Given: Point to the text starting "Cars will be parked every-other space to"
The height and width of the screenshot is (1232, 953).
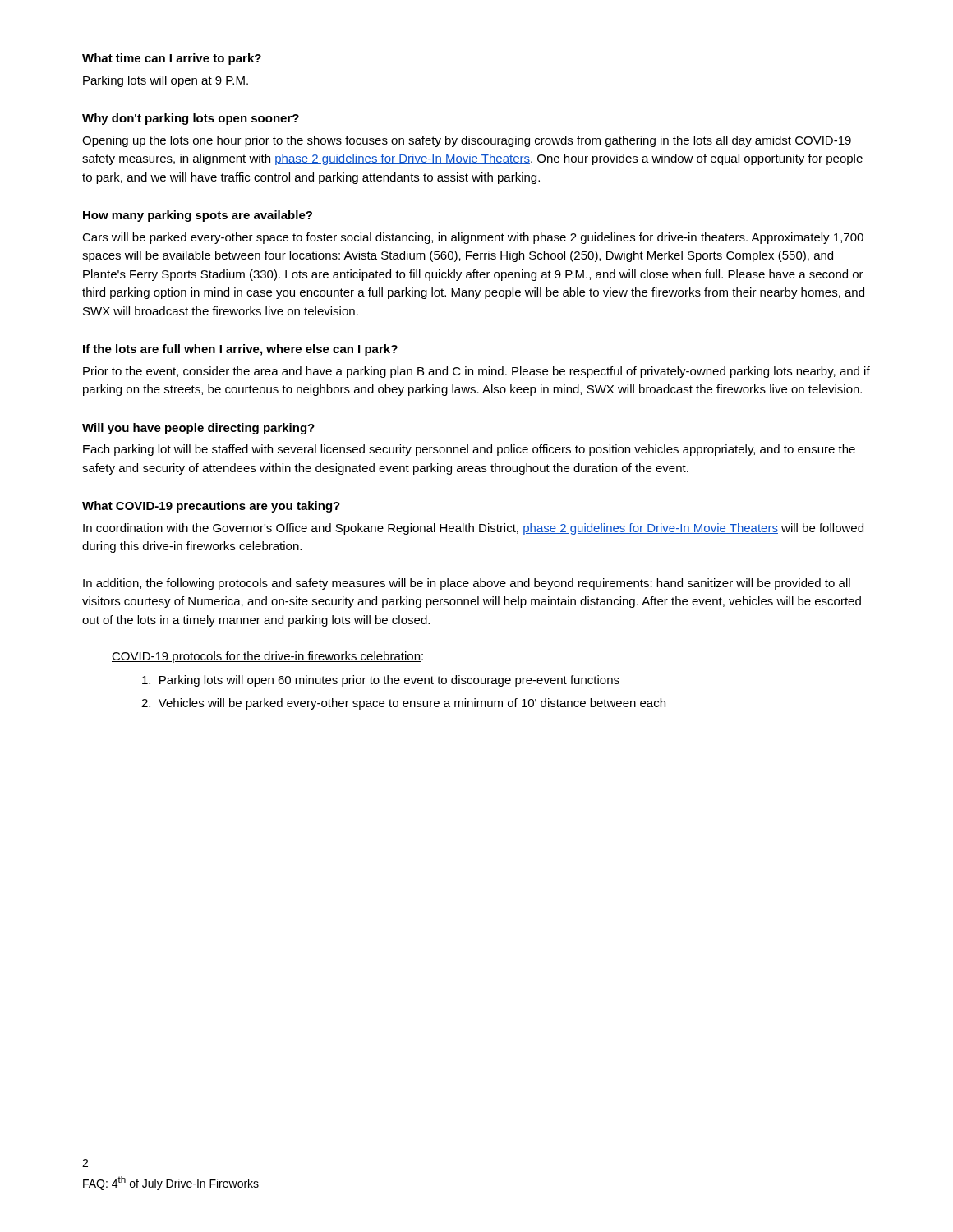Looking at the screenshot, I should (x=474, y=274).
